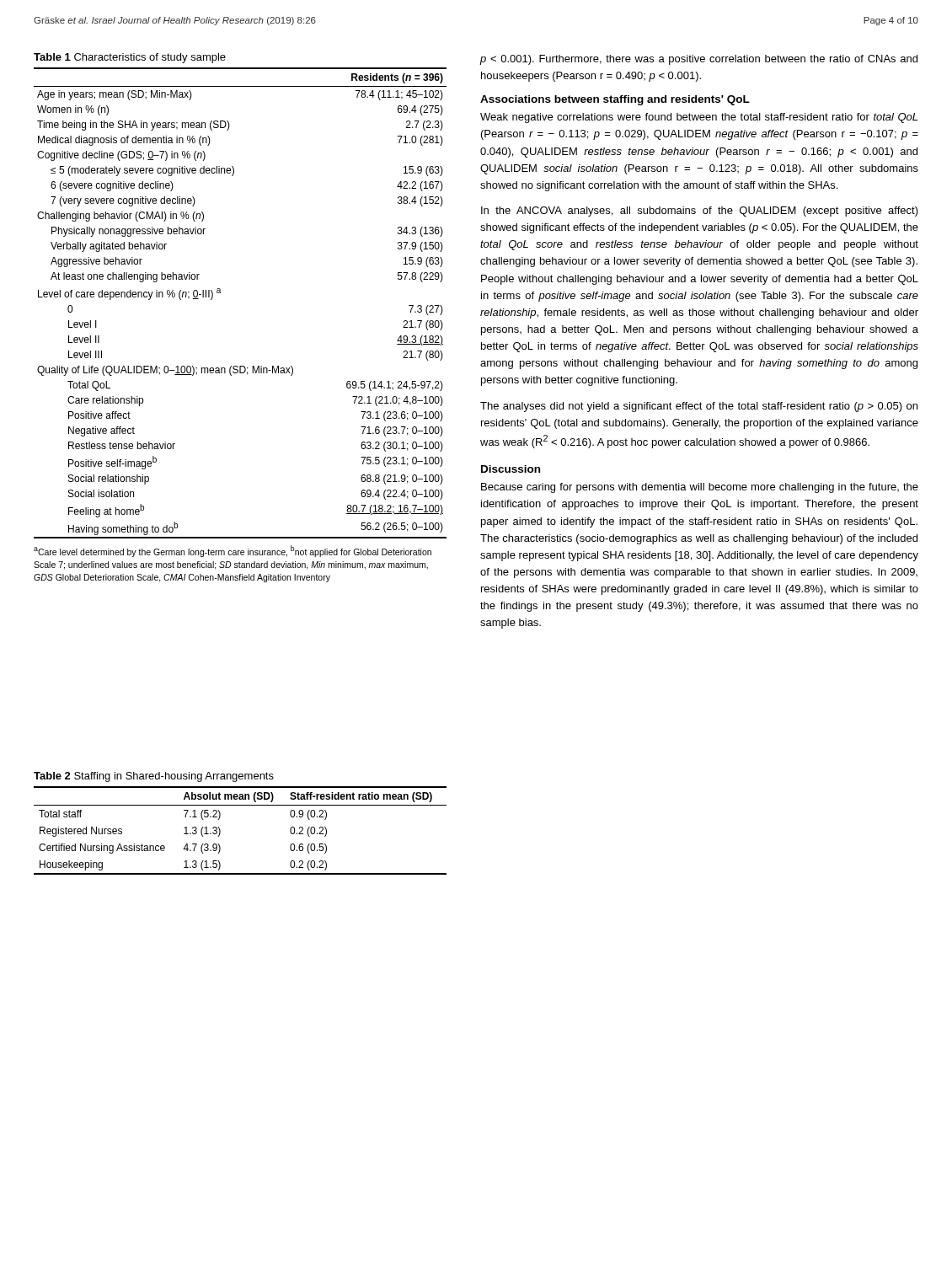Point to the block beginning "p < 0.001)."
Screen dimensions: 1264x952
click(699, 67)
